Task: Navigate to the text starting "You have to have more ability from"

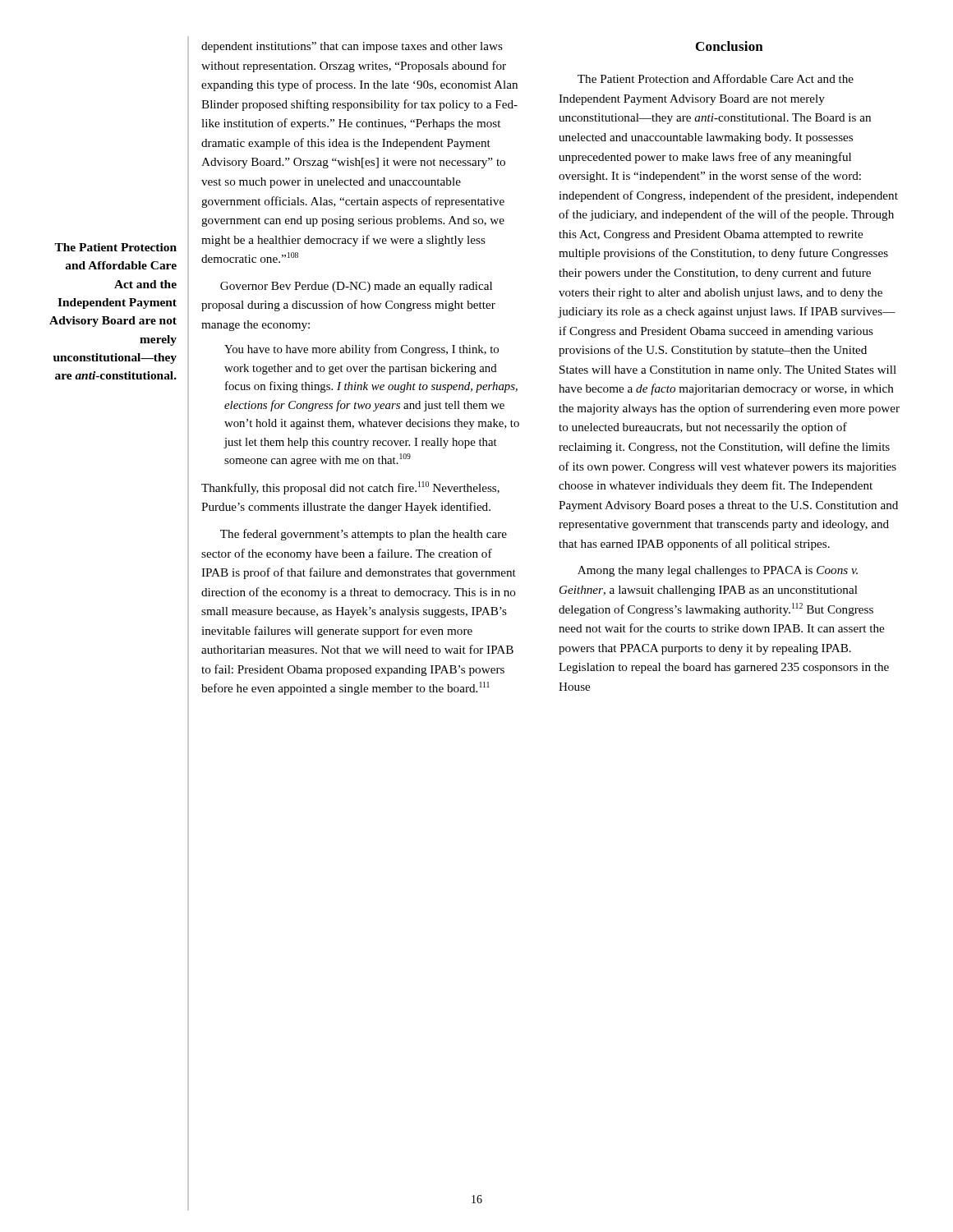Action: [373, 405]
